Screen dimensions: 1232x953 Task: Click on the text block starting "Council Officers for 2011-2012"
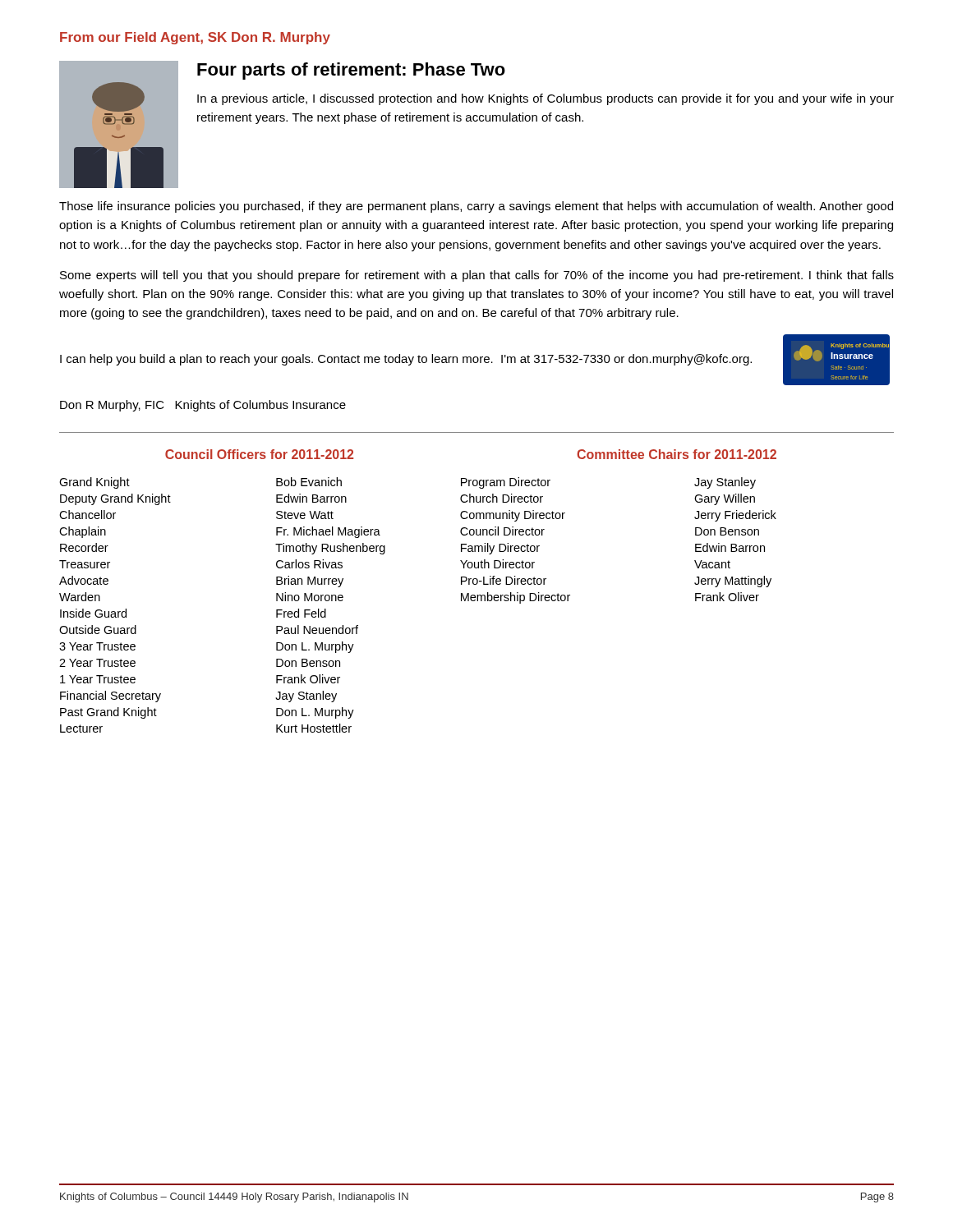259,454
